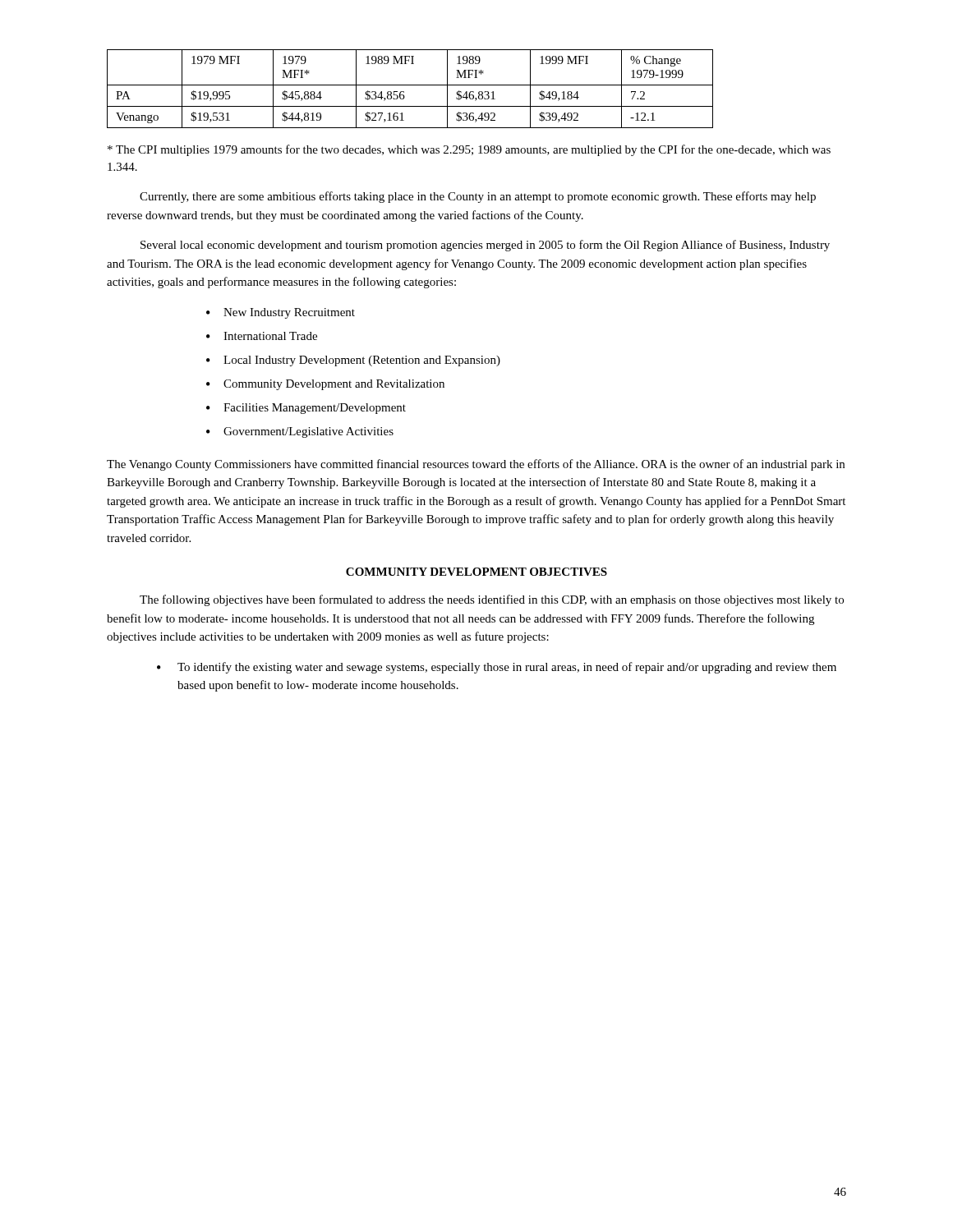The height and width of the screenshot is (1232, 953).
Task: Navigate to the passage starting "The CPI multiplies 1979 amounts"
Action: pos(469,158)
